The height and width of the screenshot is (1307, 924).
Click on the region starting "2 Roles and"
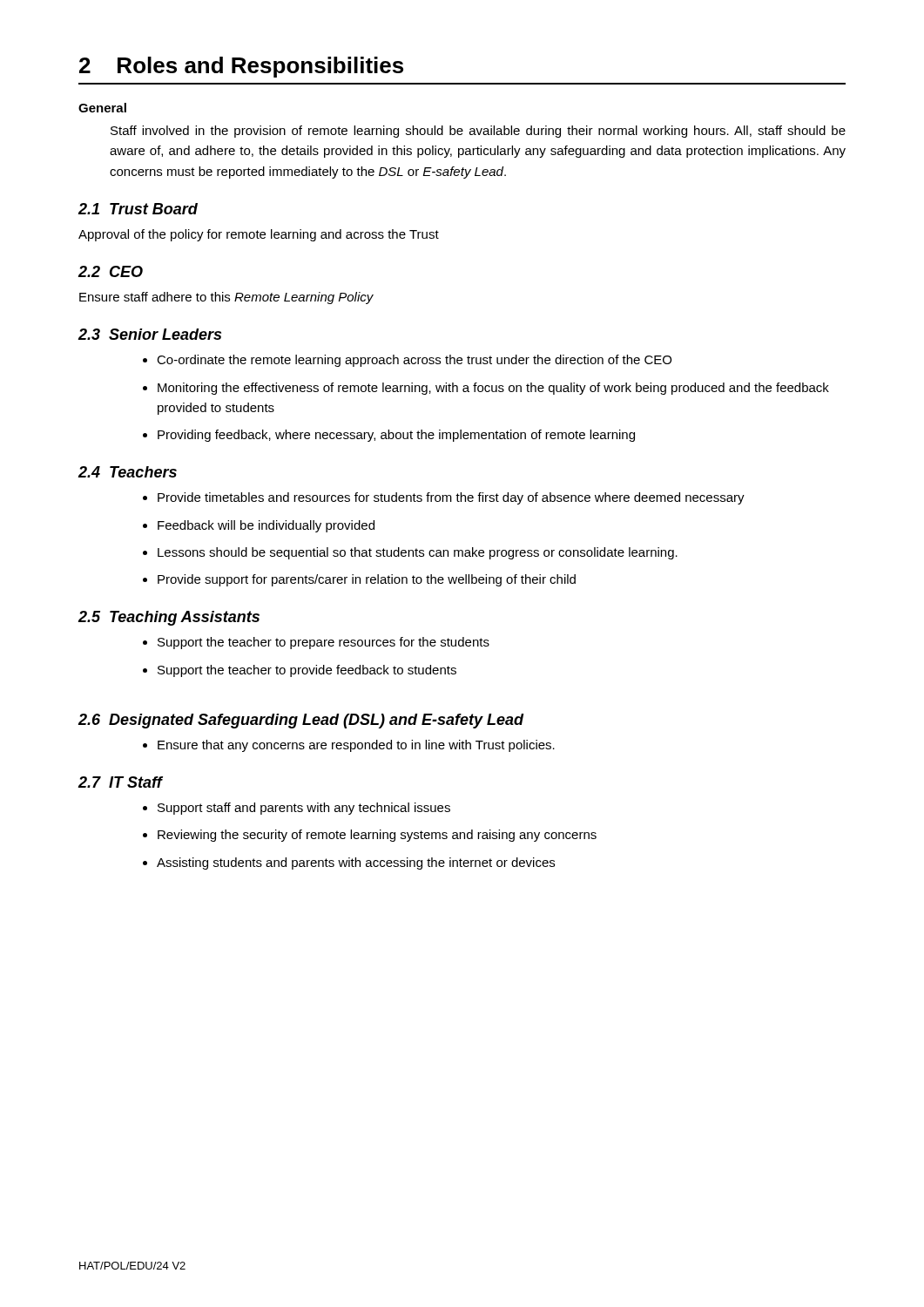(241, 67)
